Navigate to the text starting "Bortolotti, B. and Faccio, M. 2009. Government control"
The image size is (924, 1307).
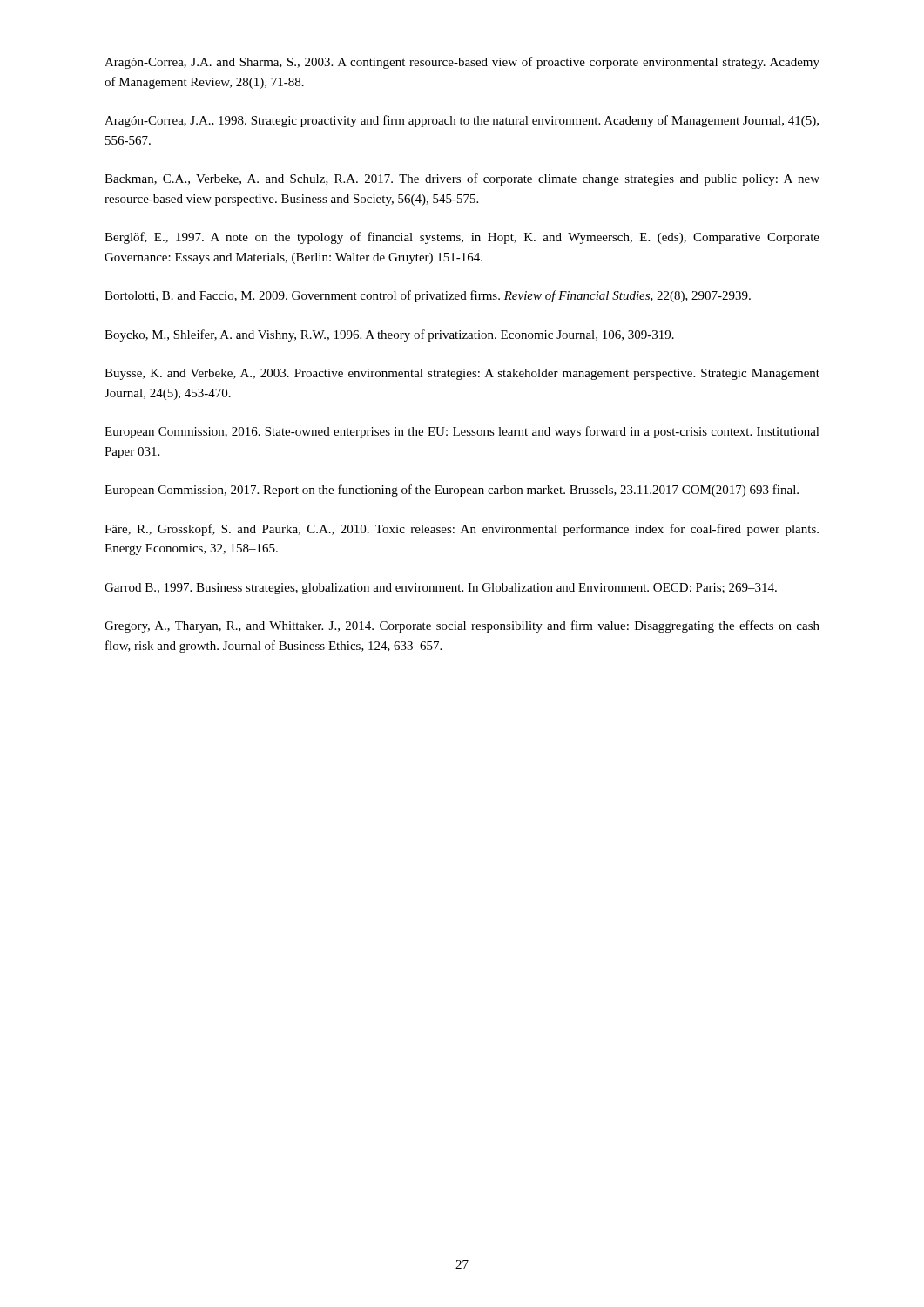click(428, 295)
